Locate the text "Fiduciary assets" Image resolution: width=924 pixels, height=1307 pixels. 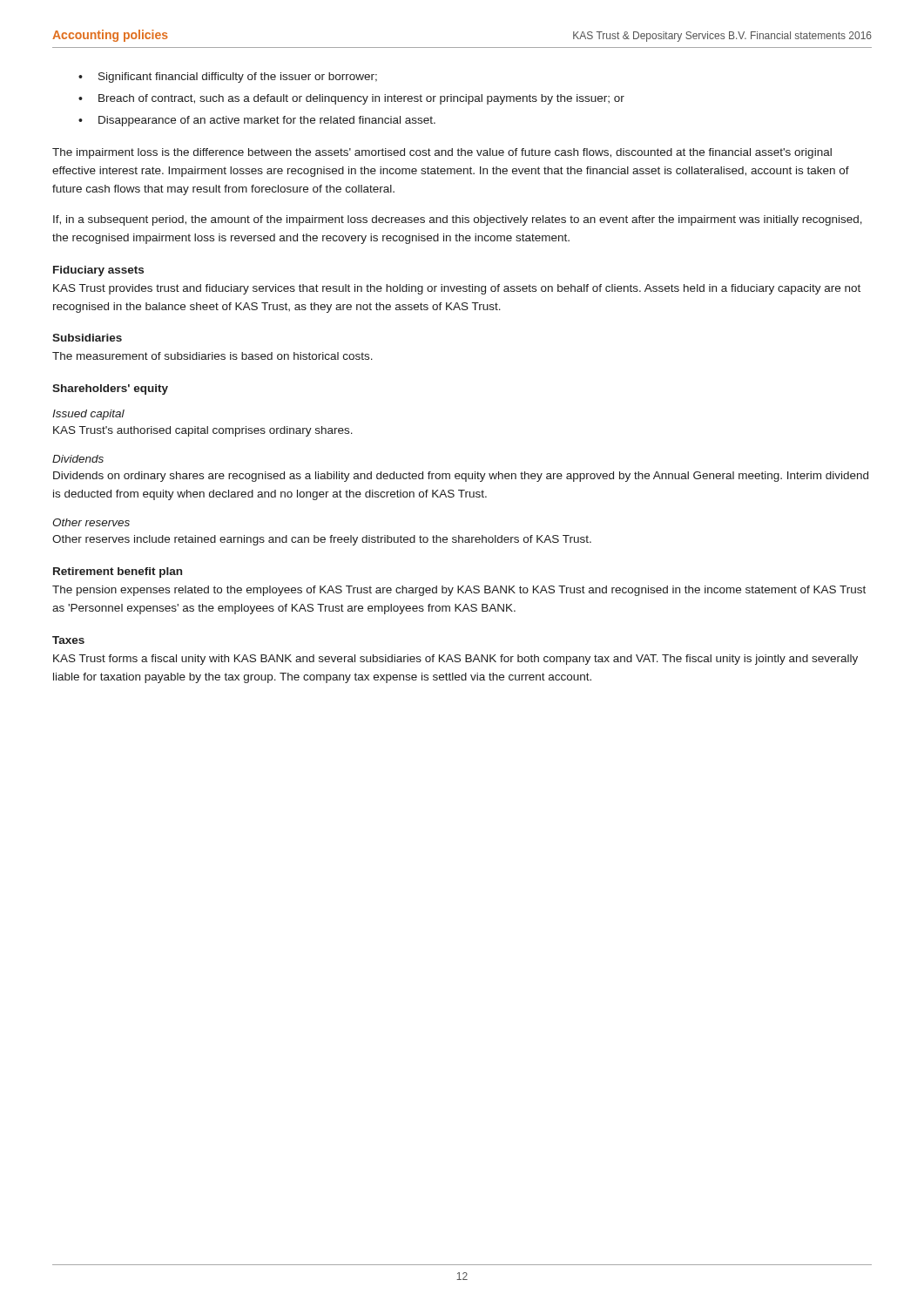click(x=98, y=269)
